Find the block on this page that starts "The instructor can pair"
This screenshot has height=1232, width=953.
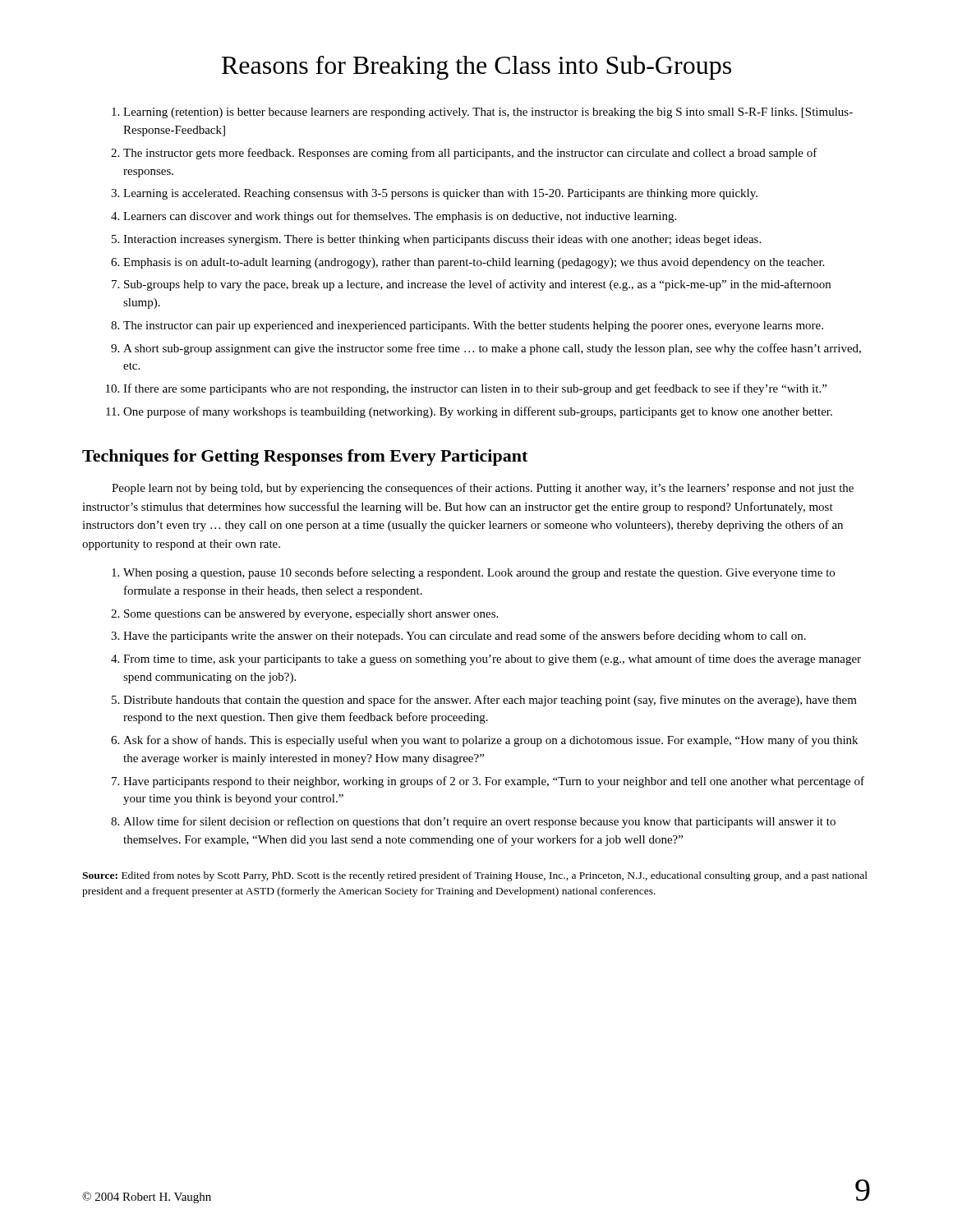[497, 326]
